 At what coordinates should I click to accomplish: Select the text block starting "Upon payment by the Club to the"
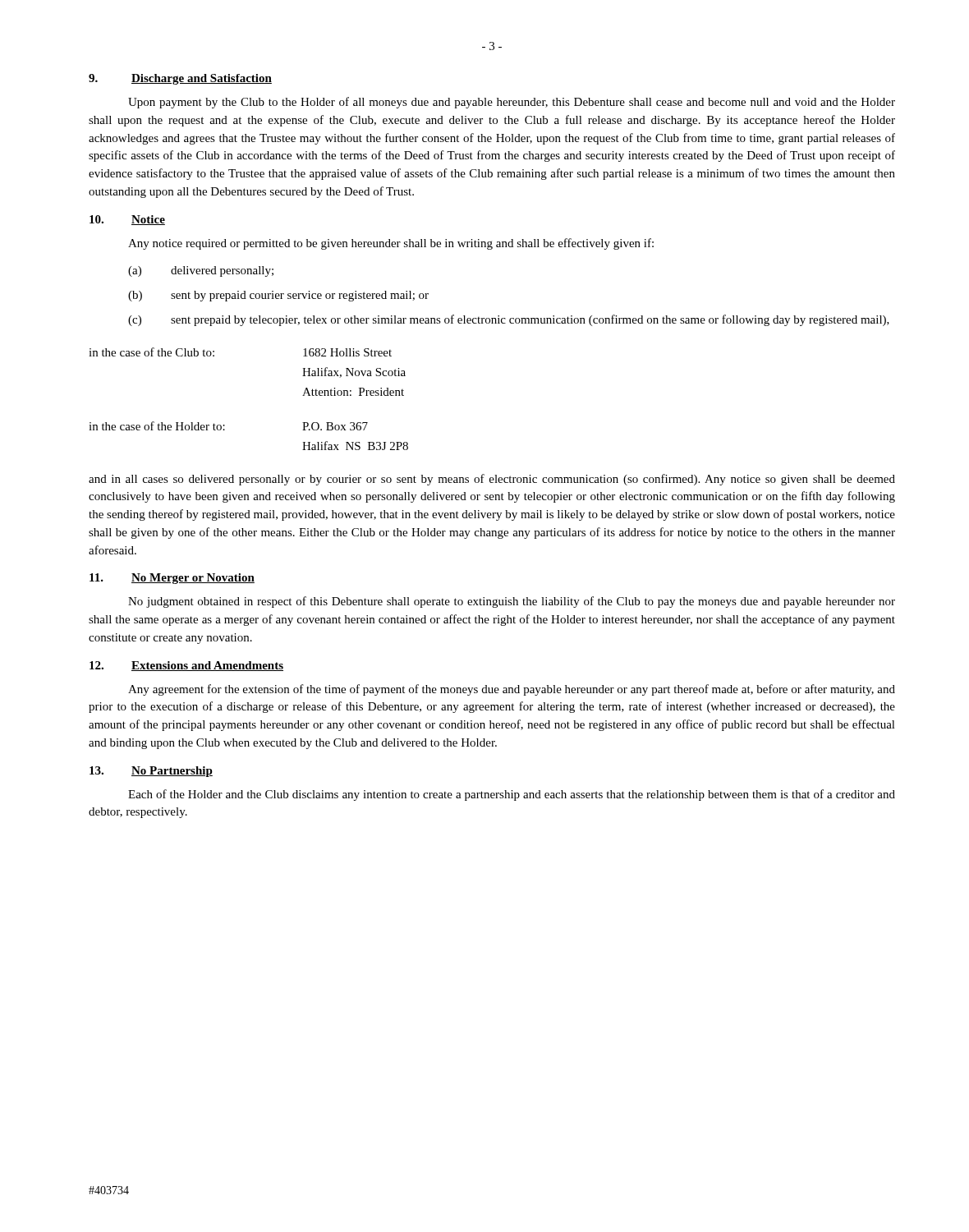(x=492, y=146)
